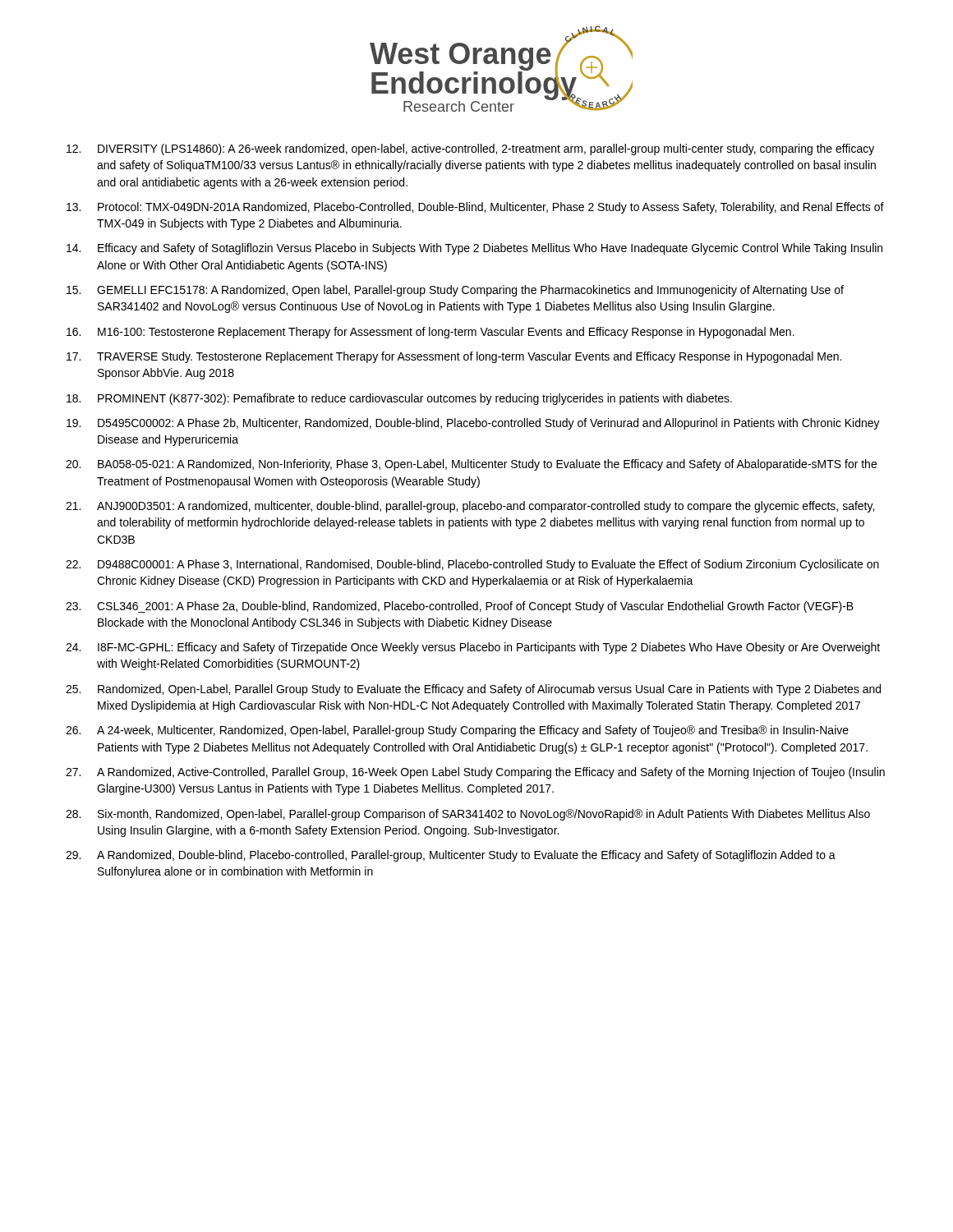Locate the list item that says "17. TRAVERSE Study. Testosterone Replacement Therapy"

476,365
